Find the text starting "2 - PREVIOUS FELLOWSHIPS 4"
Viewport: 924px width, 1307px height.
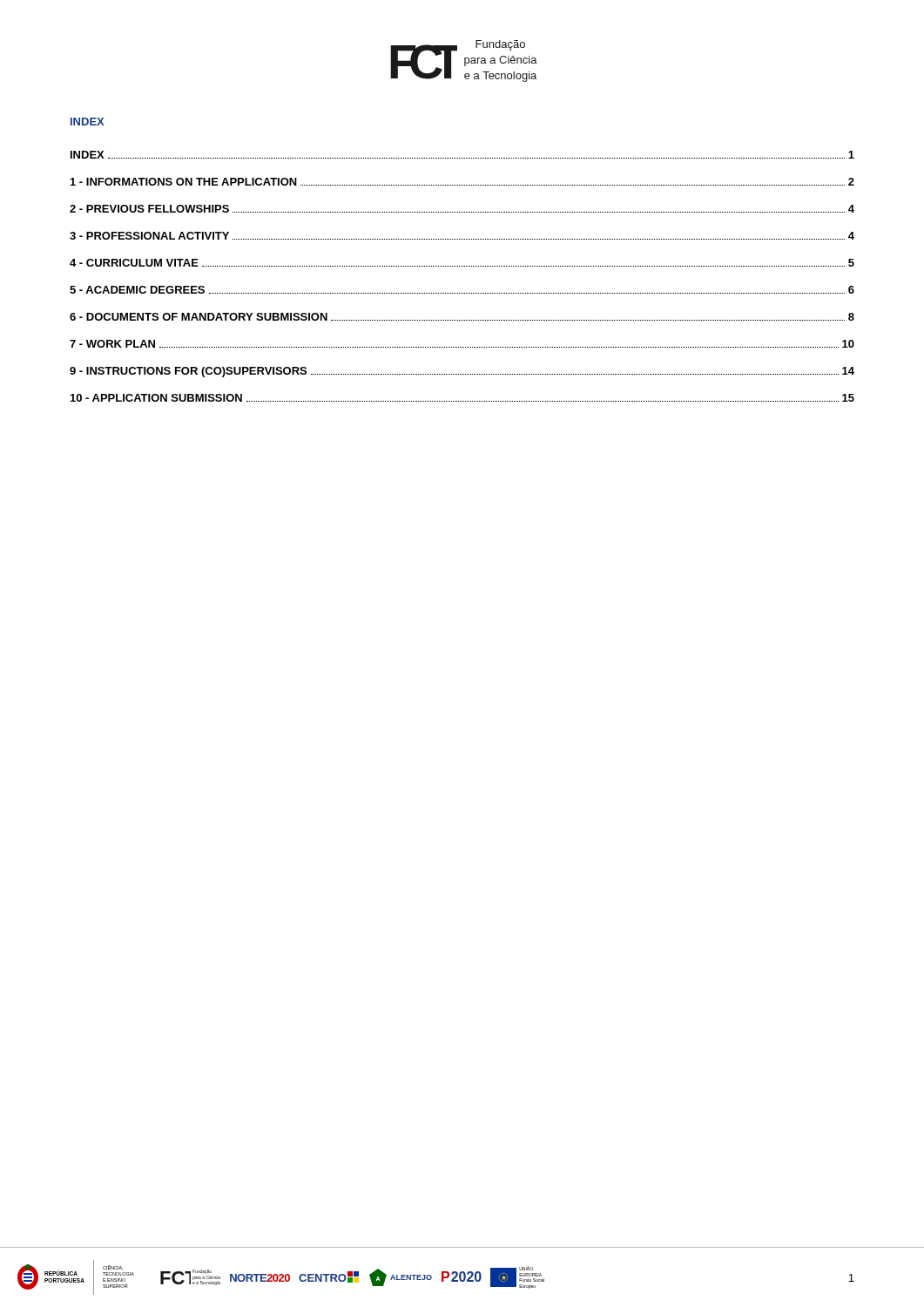462,209
